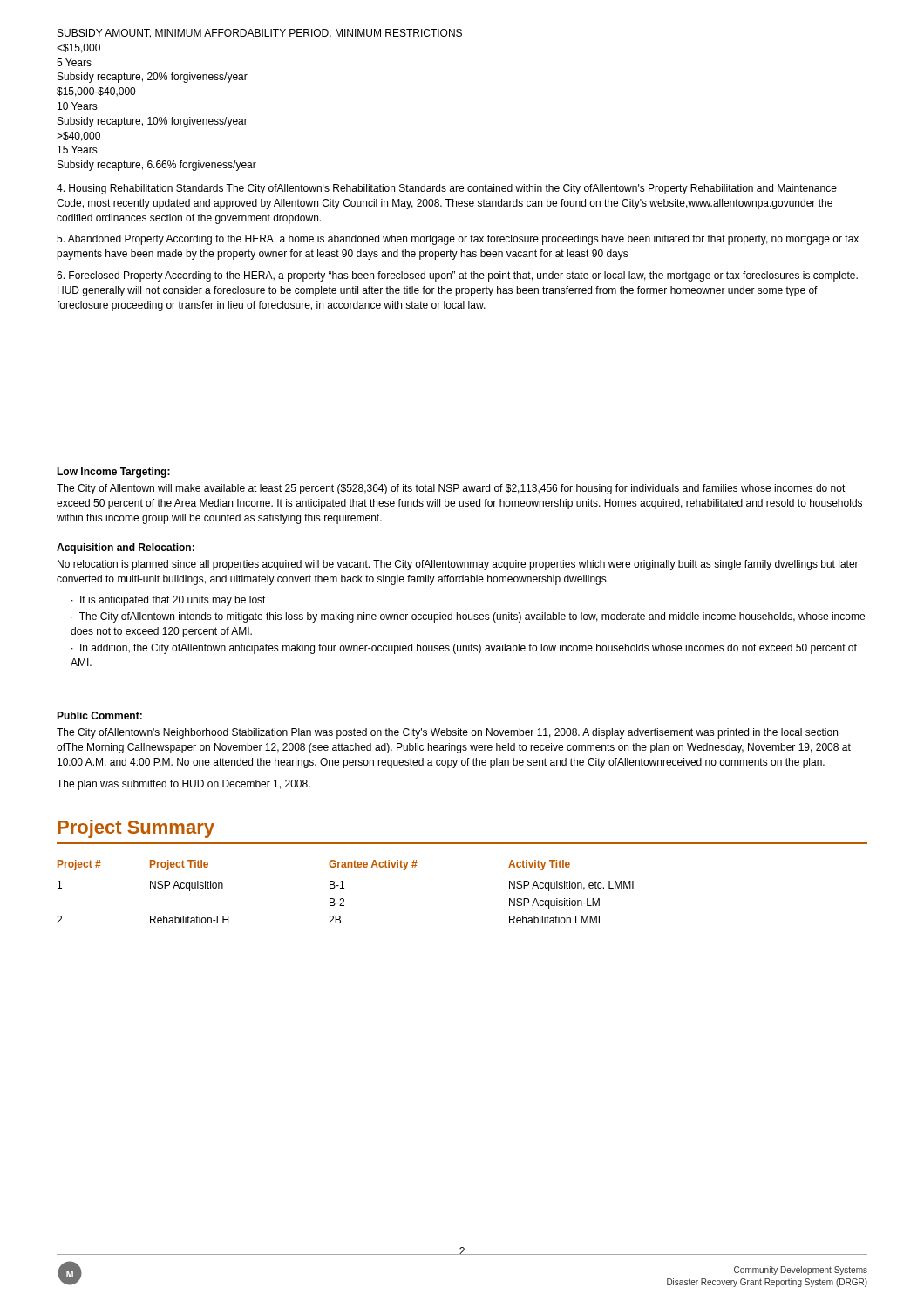
Task: Locate the text "Low Income Targeting:"
Action: pyautogui.click(x=114, y=472)
